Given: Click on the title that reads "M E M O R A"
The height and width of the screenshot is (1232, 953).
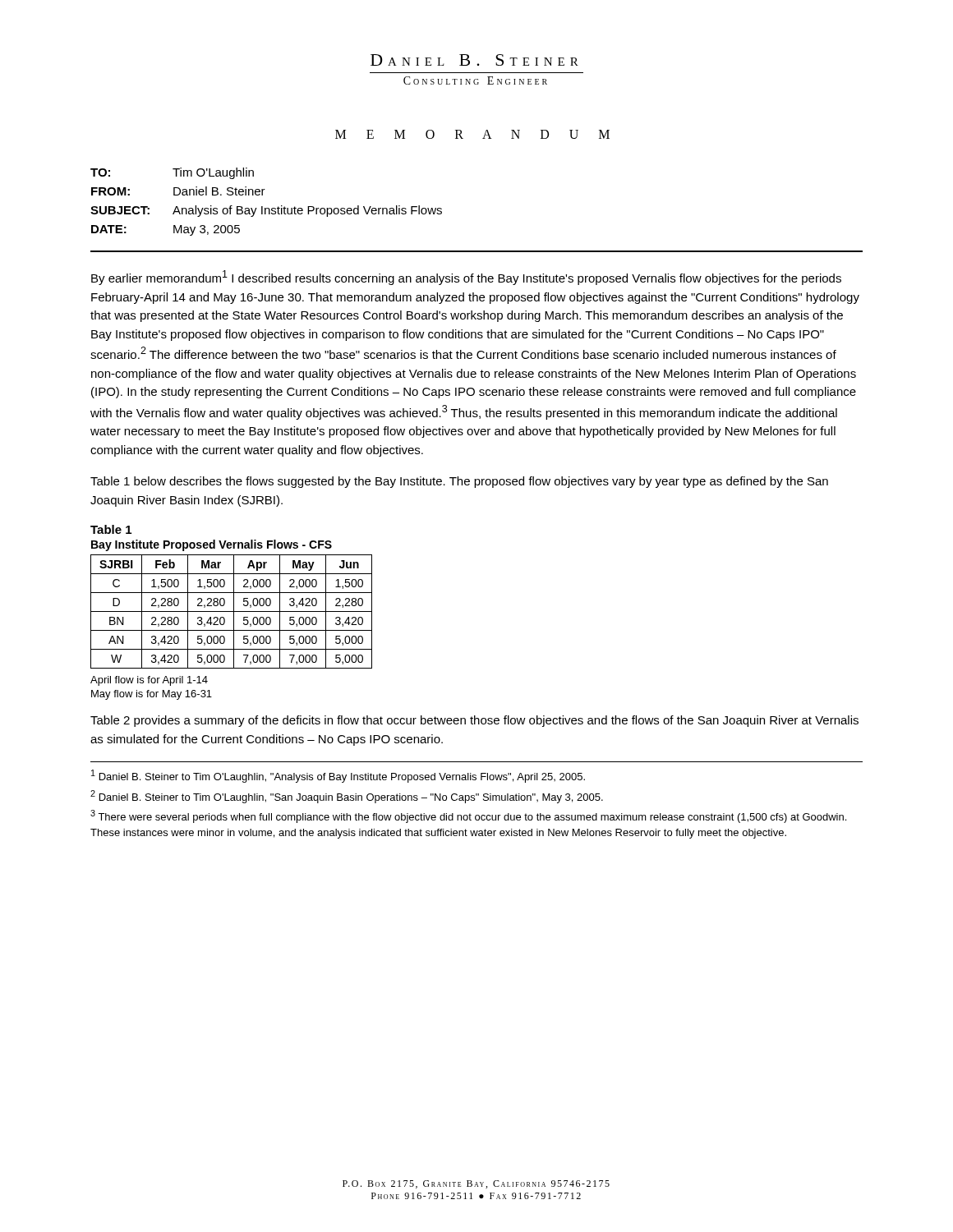Looking at the screenshot, I should (x=476, y=134).
